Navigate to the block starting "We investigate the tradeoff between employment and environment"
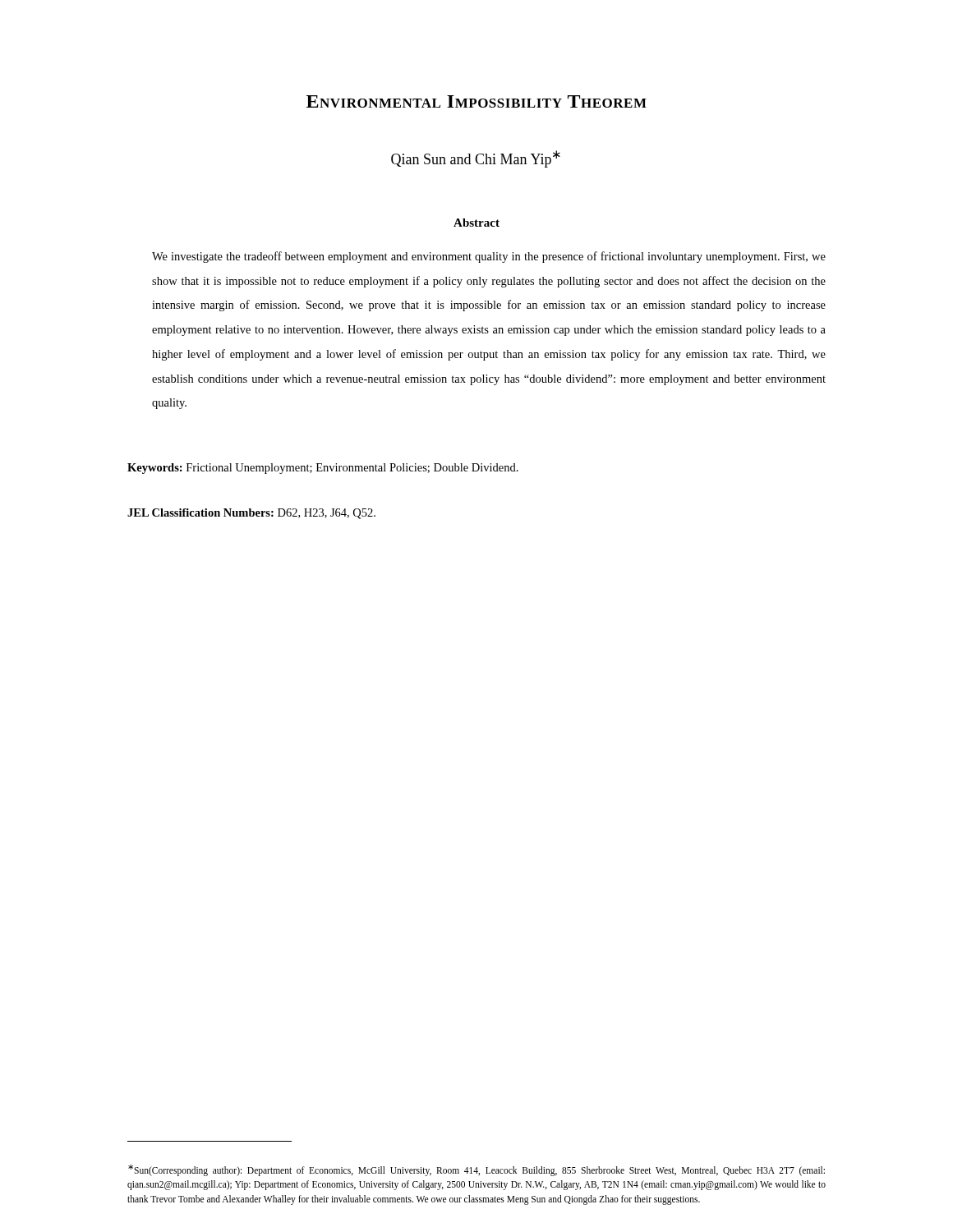953x1232 pixels. point(489,329)
